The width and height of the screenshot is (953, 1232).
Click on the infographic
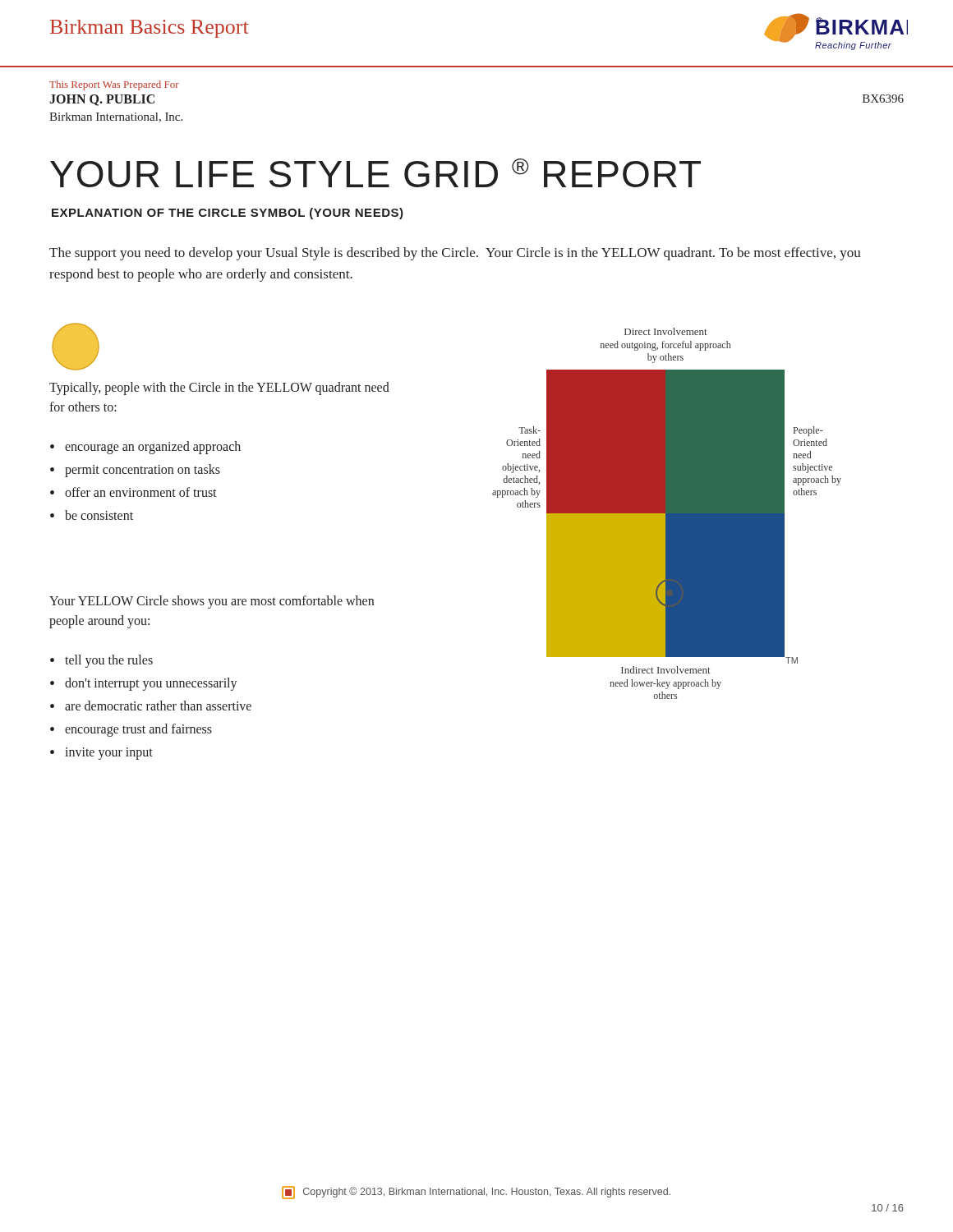coord(665,526)
